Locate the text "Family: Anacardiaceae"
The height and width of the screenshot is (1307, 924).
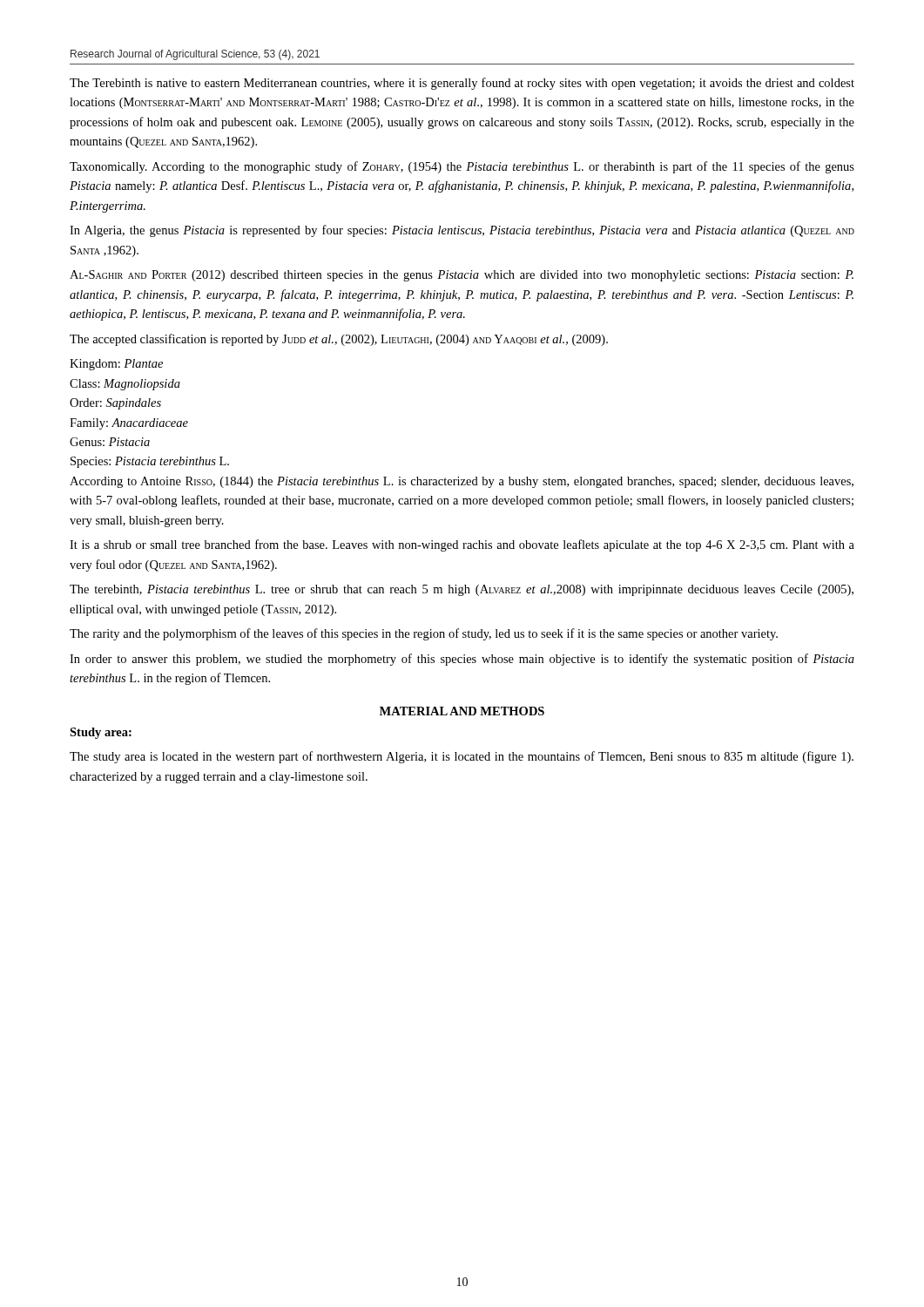click(x=129, y=422)
